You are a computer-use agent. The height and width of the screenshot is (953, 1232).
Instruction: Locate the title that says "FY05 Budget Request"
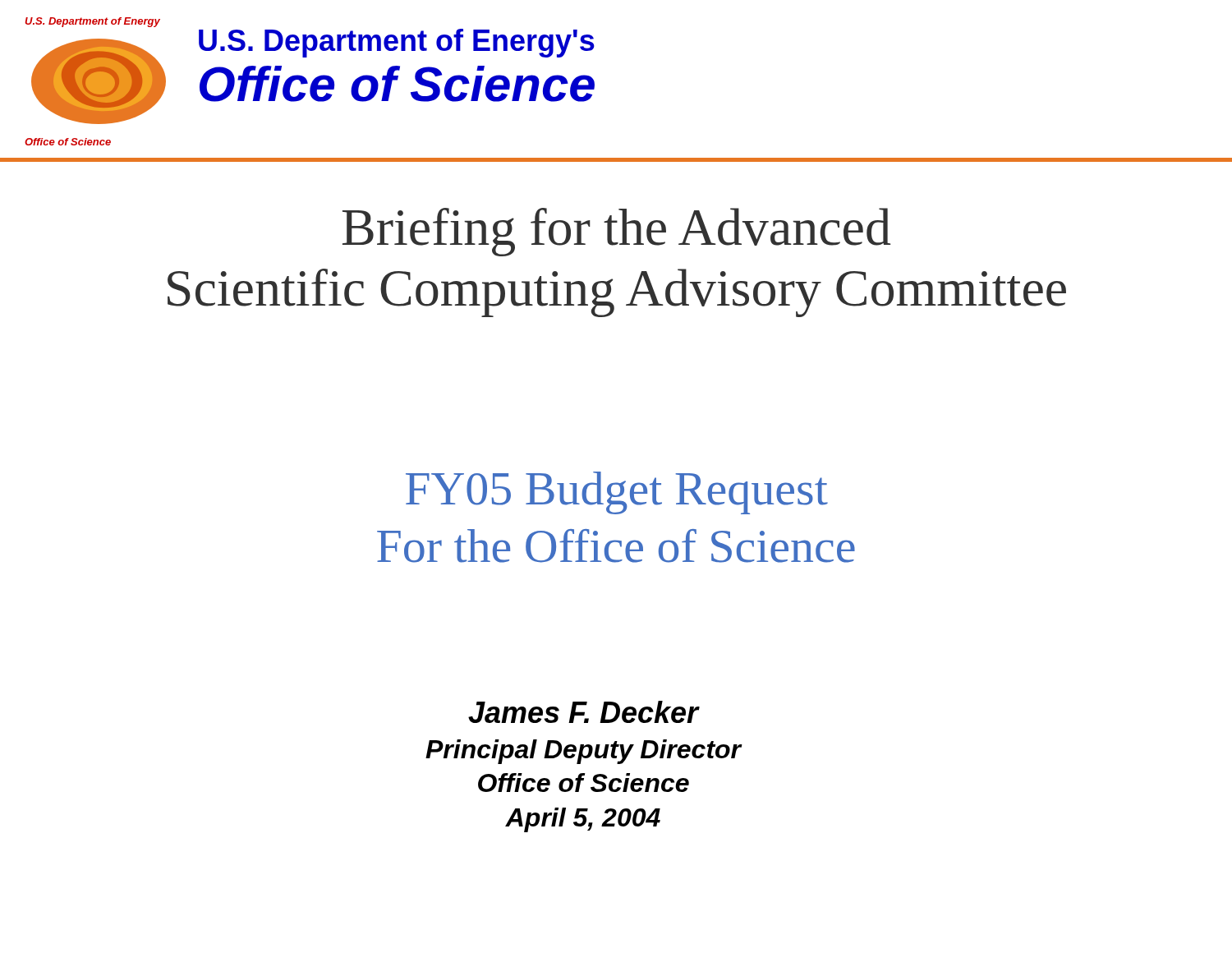click(x=616, y=517)
